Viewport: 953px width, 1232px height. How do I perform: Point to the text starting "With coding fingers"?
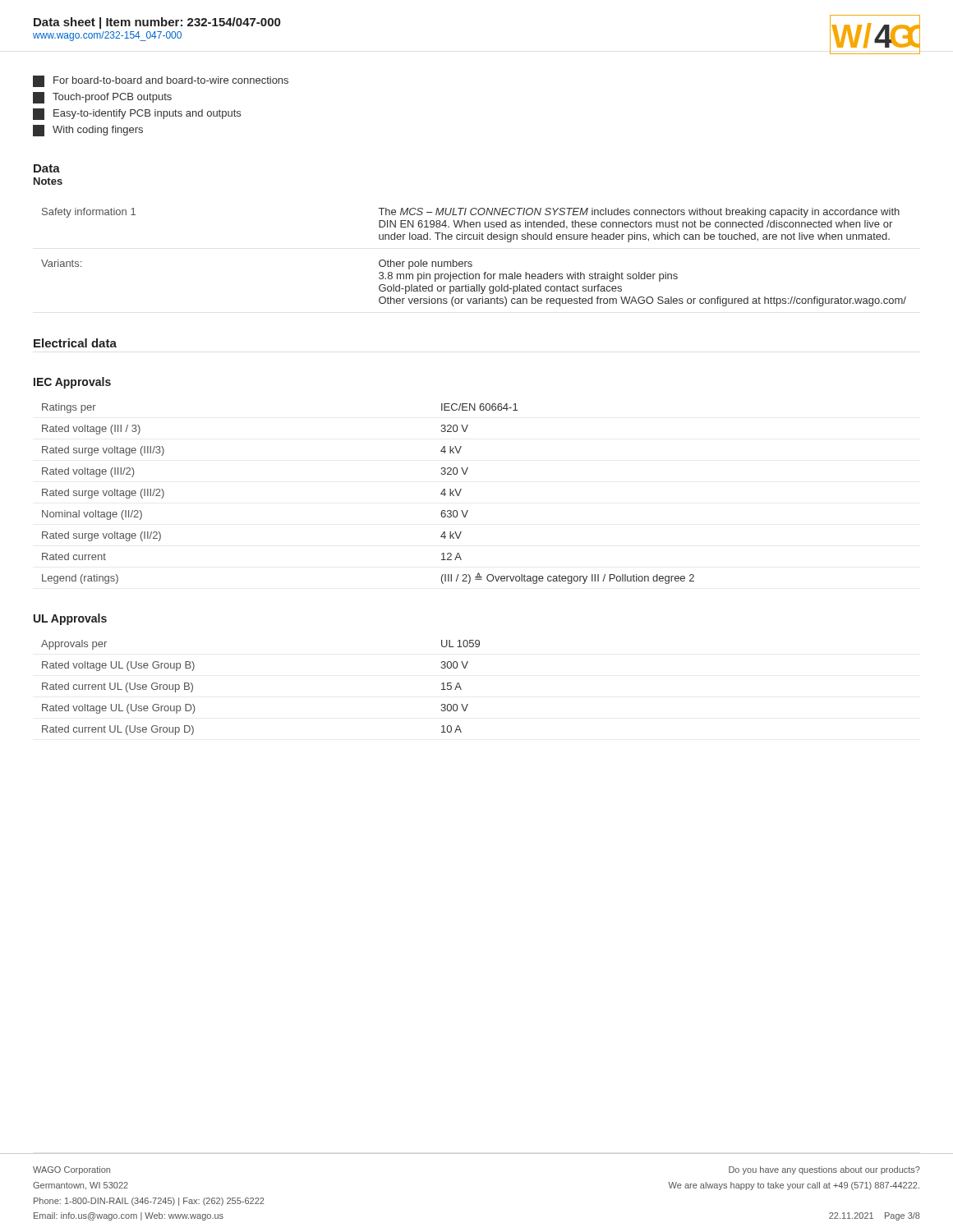point(88,130)
